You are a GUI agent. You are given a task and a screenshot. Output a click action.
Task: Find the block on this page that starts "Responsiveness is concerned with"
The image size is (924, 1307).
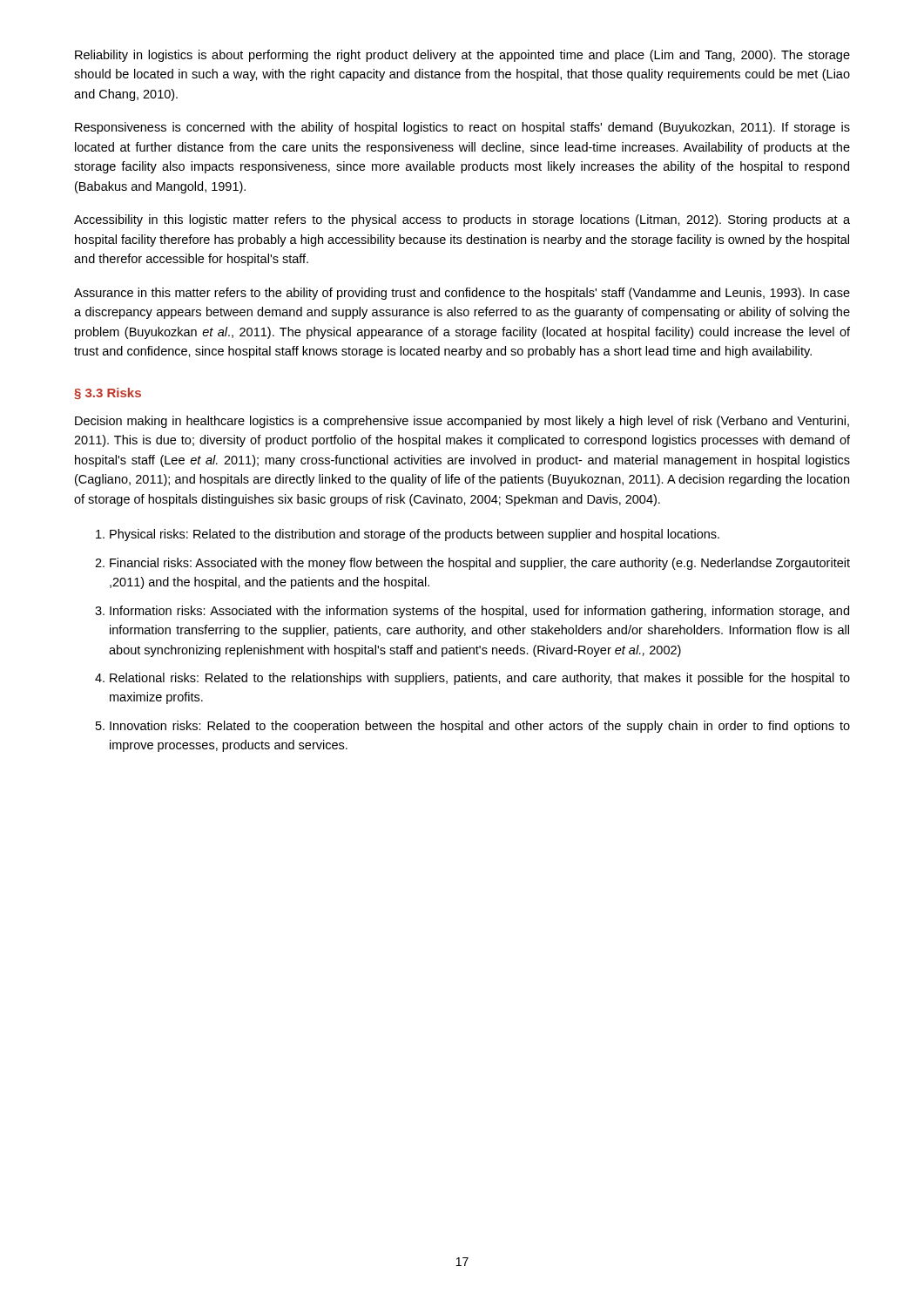pyautogui.click(x=462, y=157)
